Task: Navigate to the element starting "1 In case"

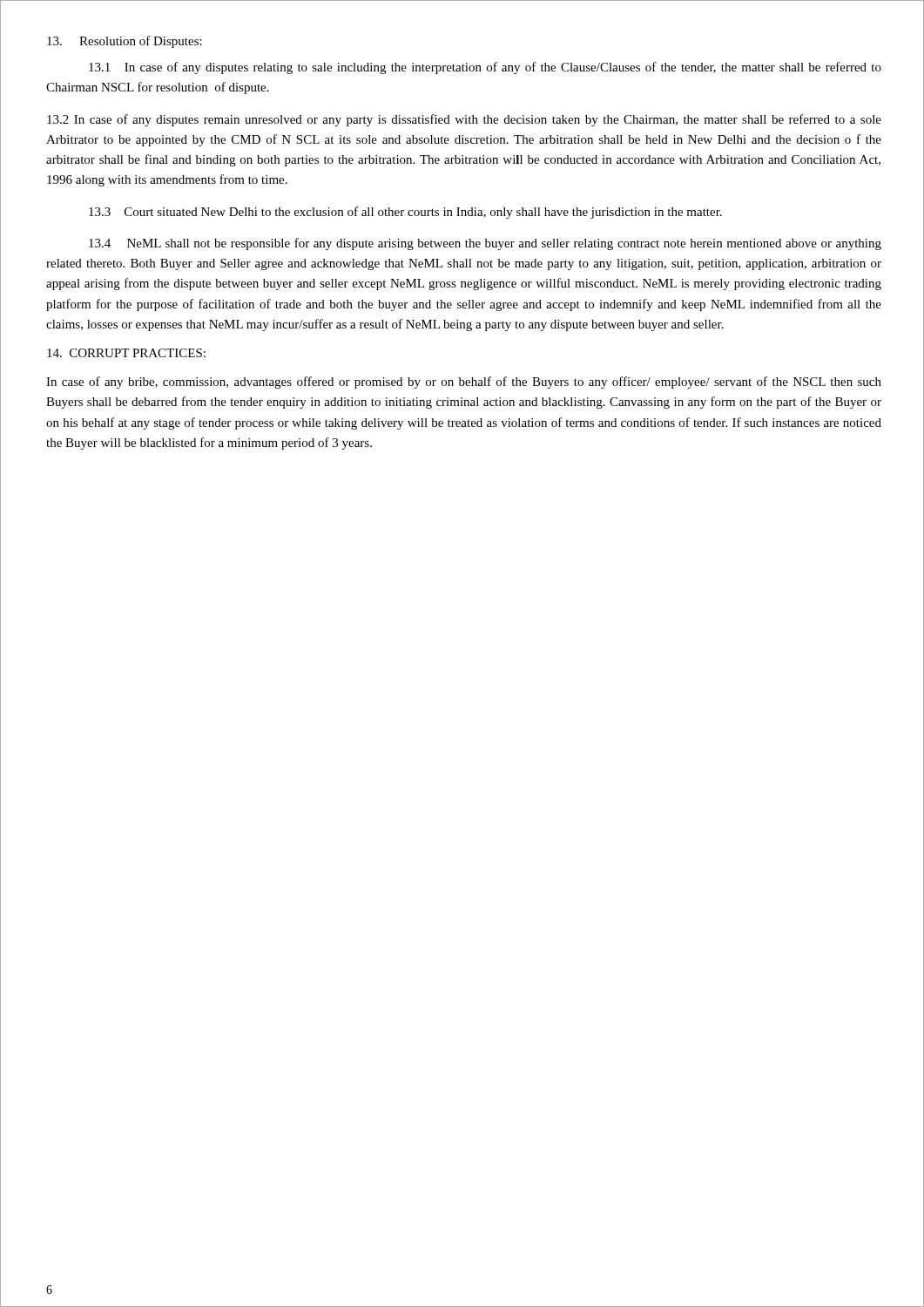Action: (x=464, y=77)
